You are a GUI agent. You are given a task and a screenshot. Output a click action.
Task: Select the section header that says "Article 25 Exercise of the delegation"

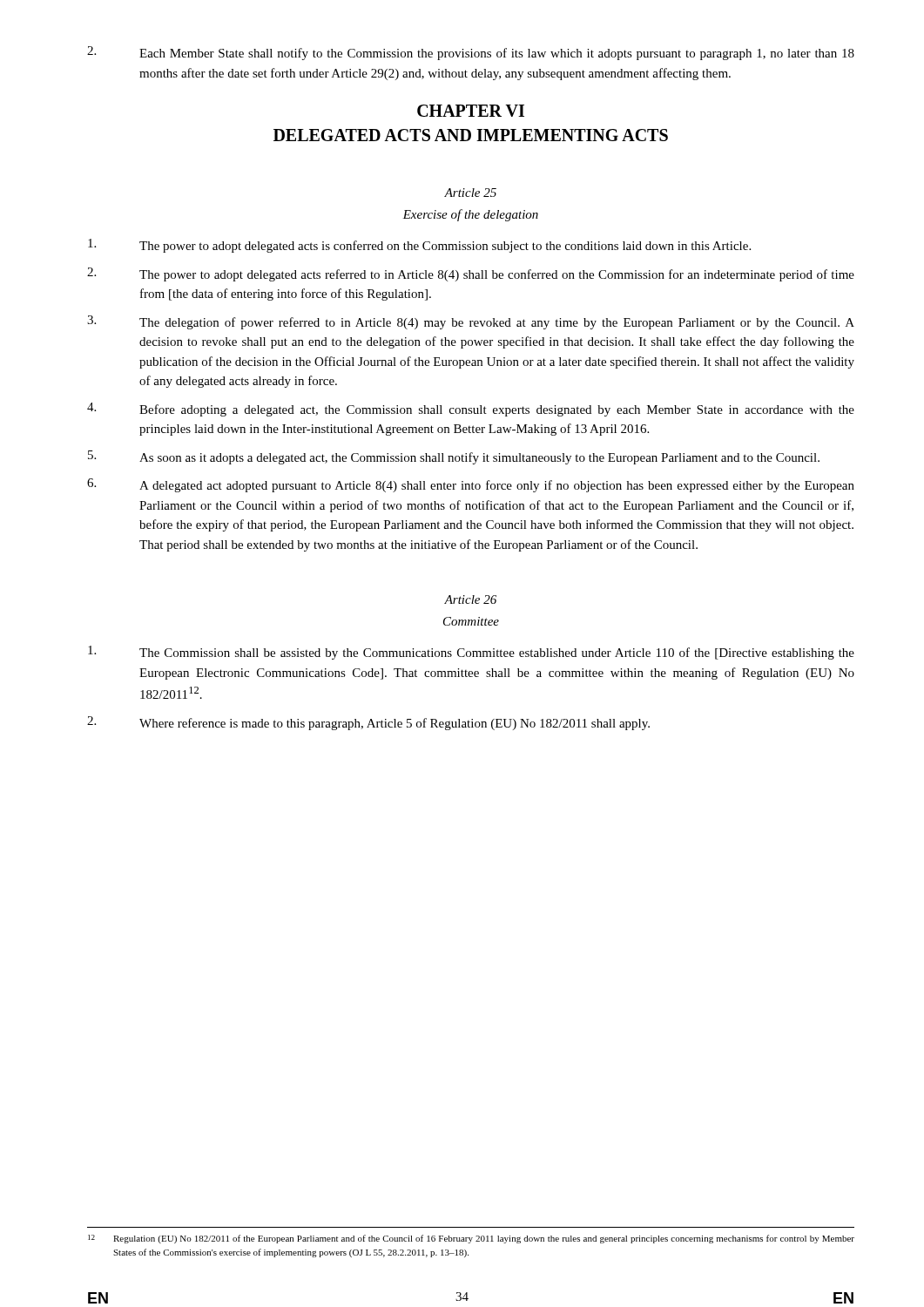pos(471,204)
